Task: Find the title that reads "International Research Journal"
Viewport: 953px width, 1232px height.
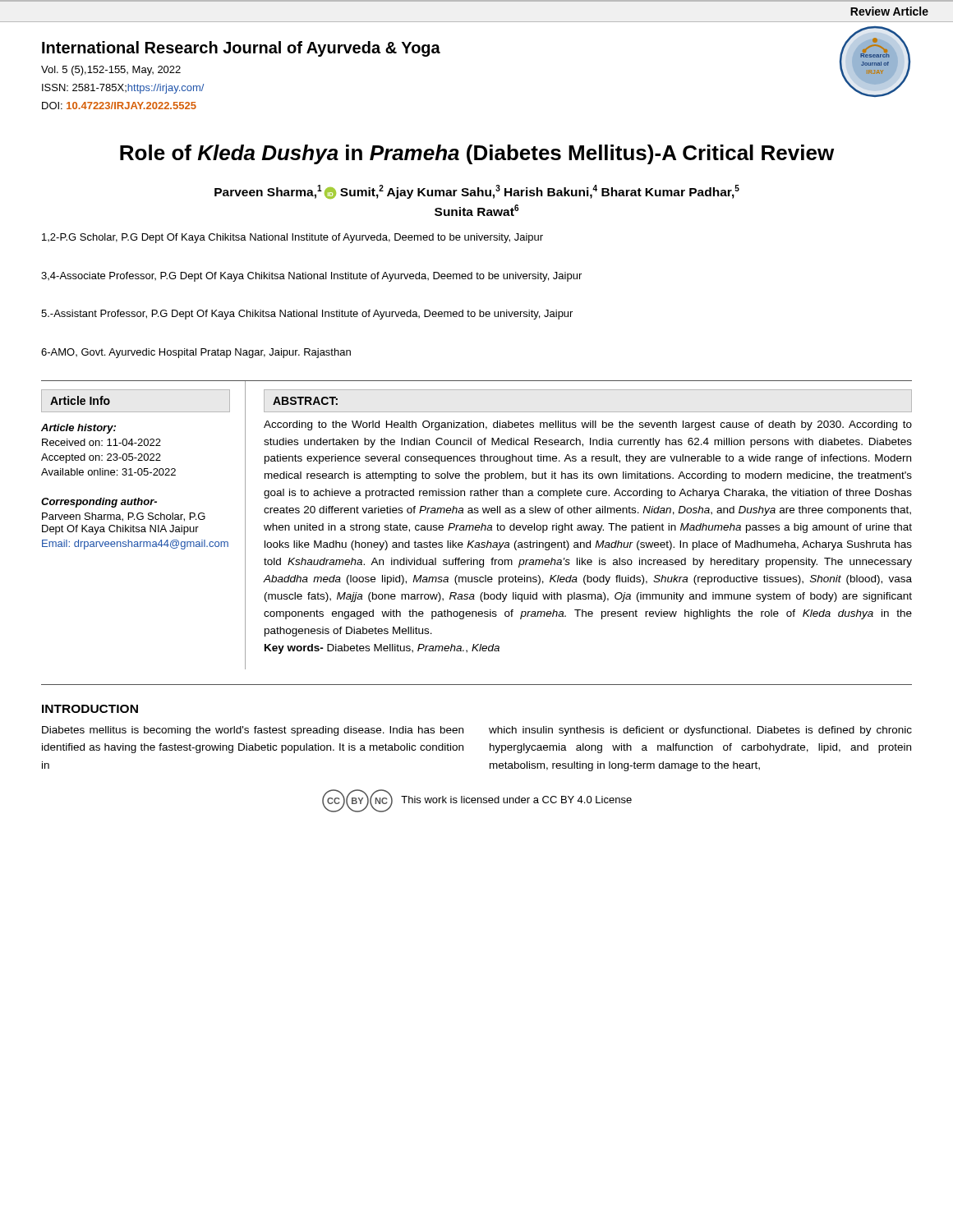Action: (241, 48)
